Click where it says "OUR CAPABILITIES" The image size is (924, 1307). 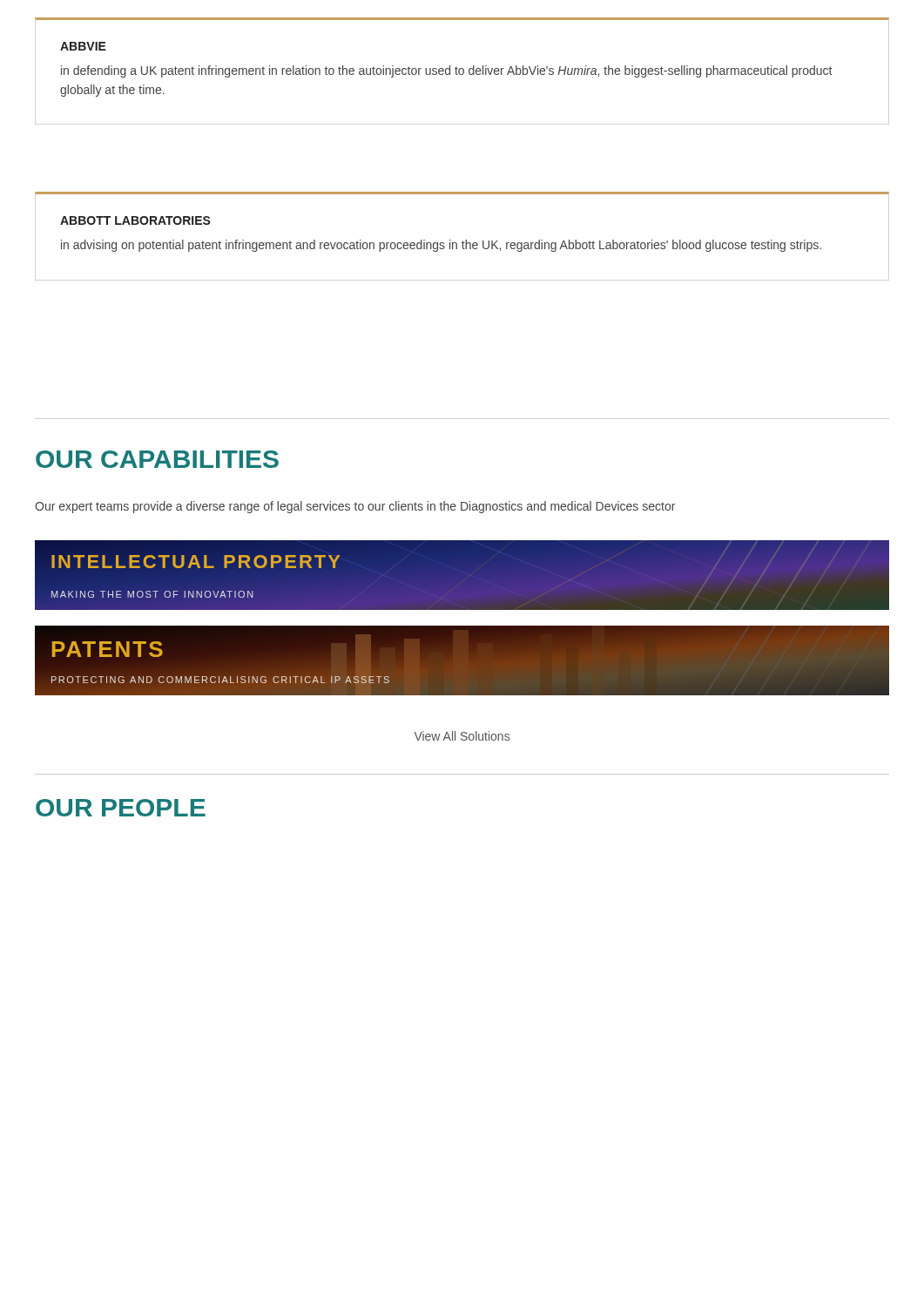[x=157, y=459]
